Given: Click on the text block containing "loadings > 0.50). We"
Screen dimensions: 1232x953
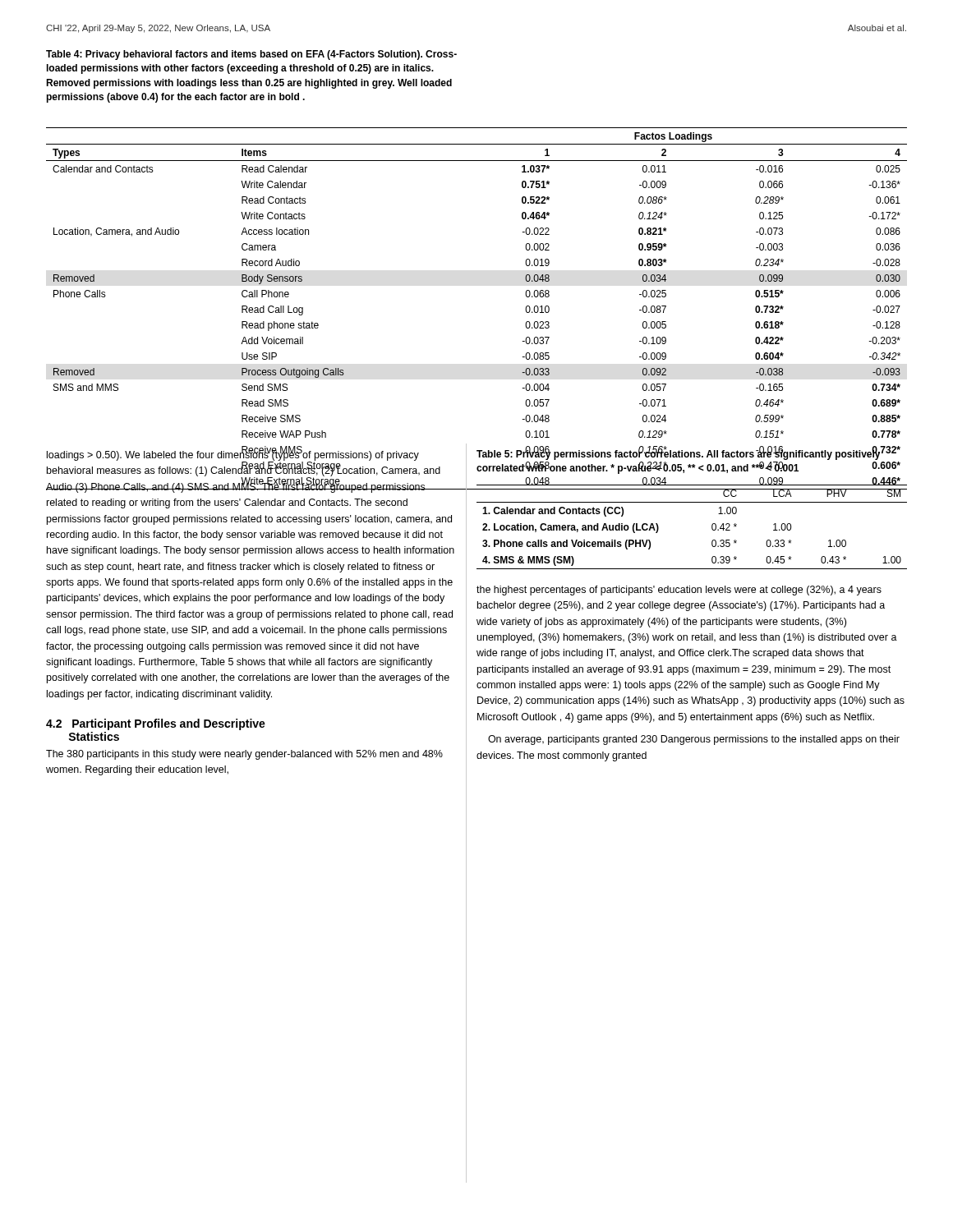Looking at the screenshot, I should pyautogui.click(x=250, y=574).
